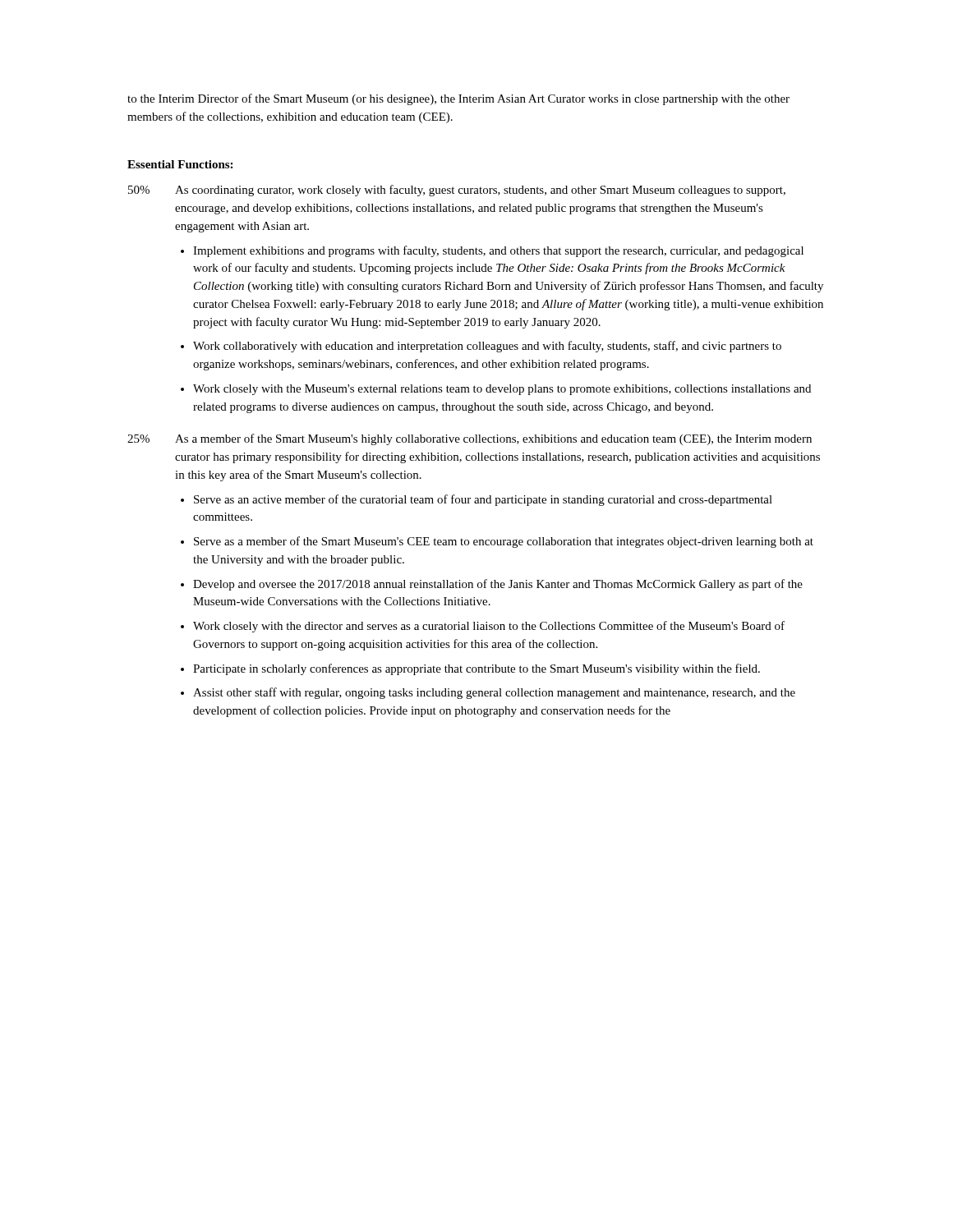Select the text block starting "Essential Functions:"
This screenshot has width=953, height=1232.
coord(181,164)
